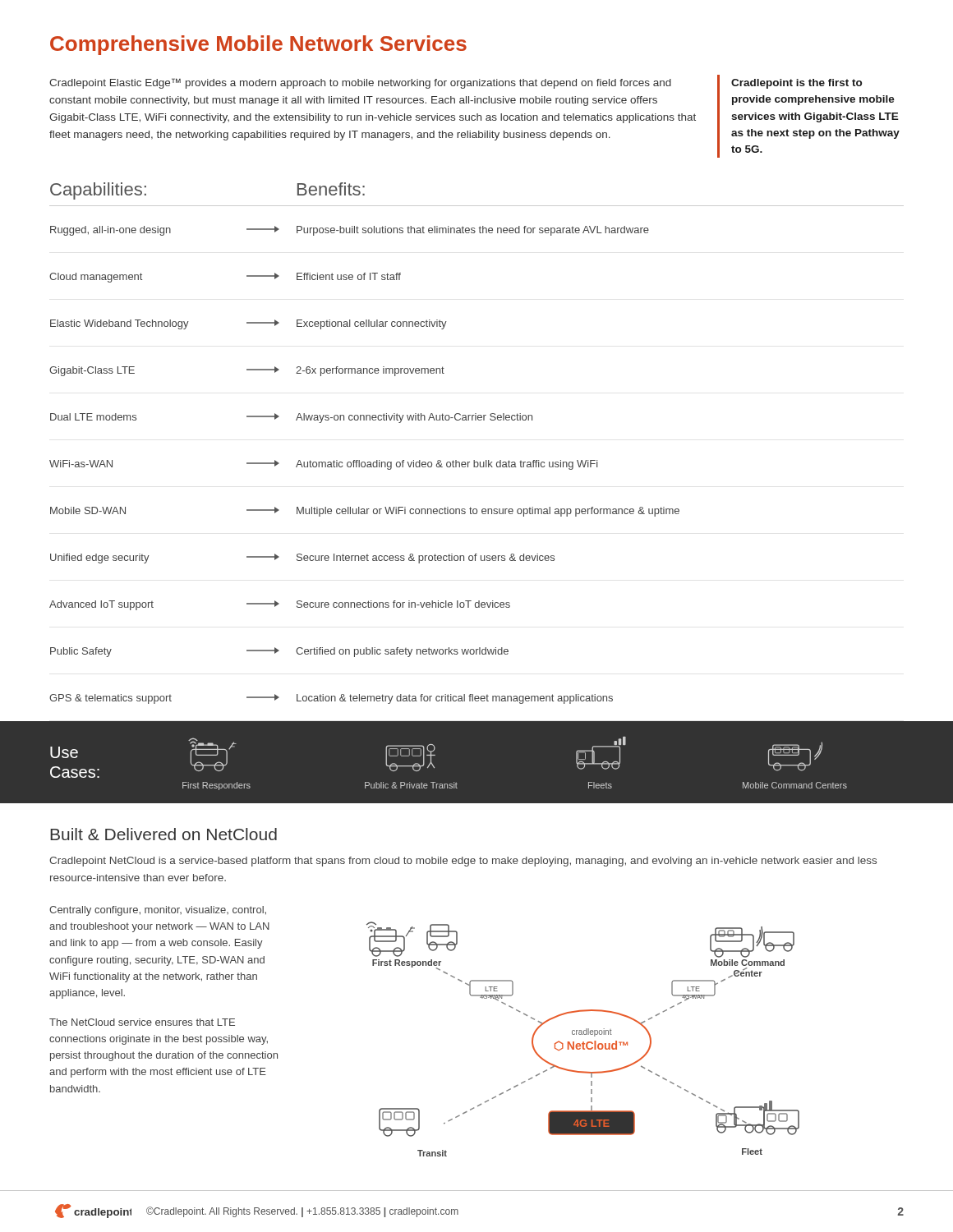Click on the text block with the text "Cradlepoint NetCloud is"

(463, 869)
